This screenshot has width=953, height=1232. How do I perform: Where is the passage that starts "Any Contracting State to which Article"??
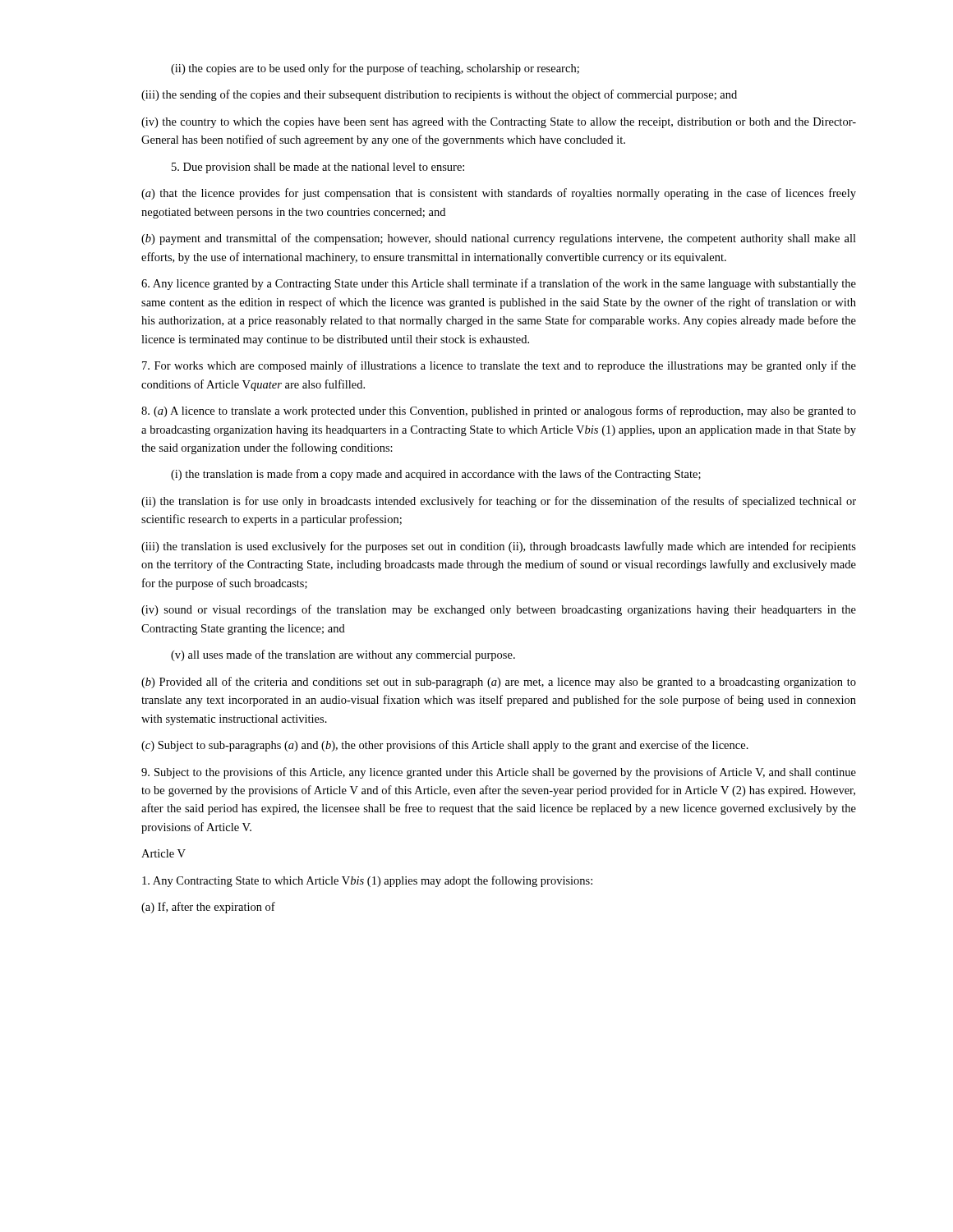pos(367,880)
